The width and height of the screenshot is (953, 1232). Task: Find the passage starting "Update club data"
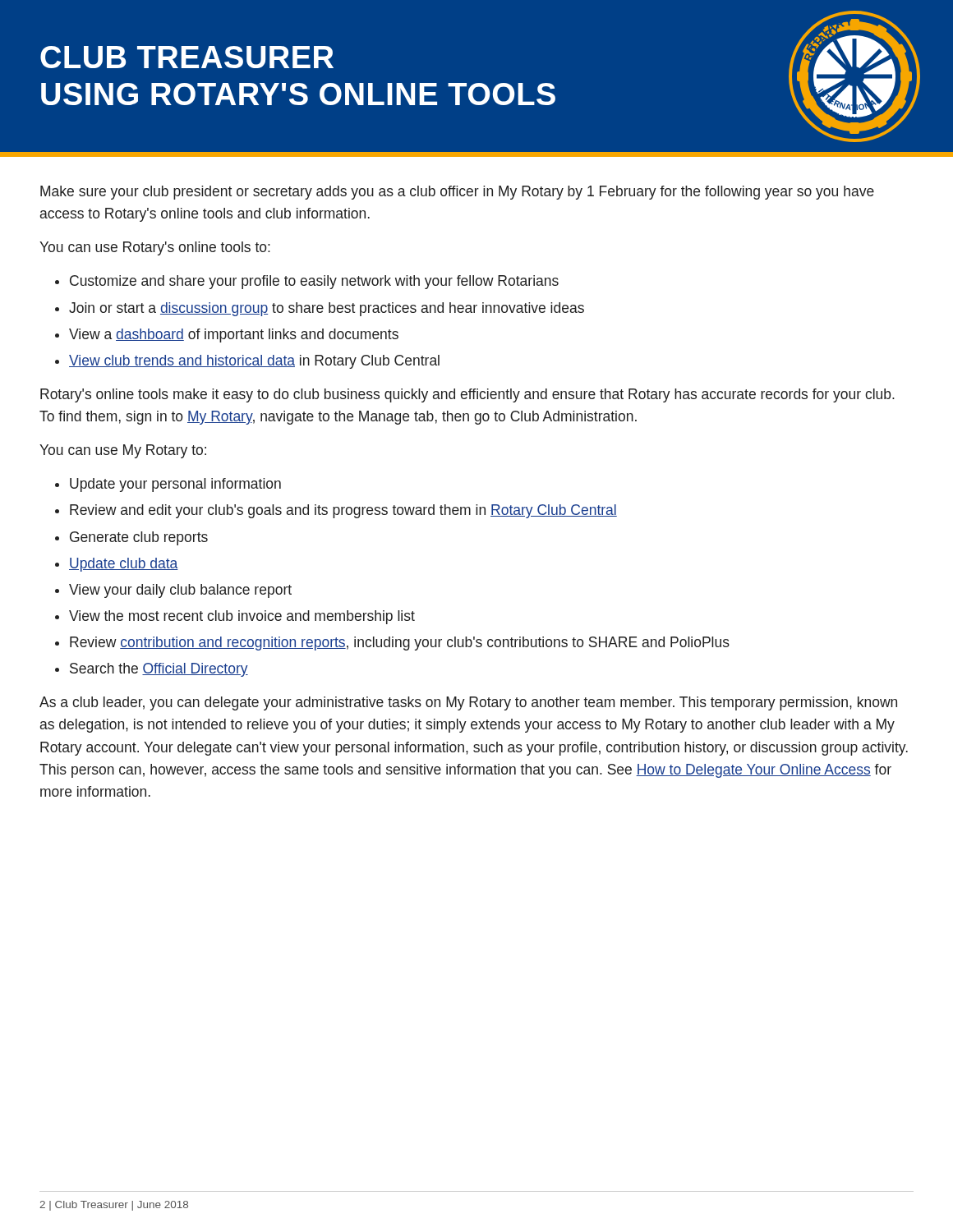pyautogui.click(x=123, y=563)
